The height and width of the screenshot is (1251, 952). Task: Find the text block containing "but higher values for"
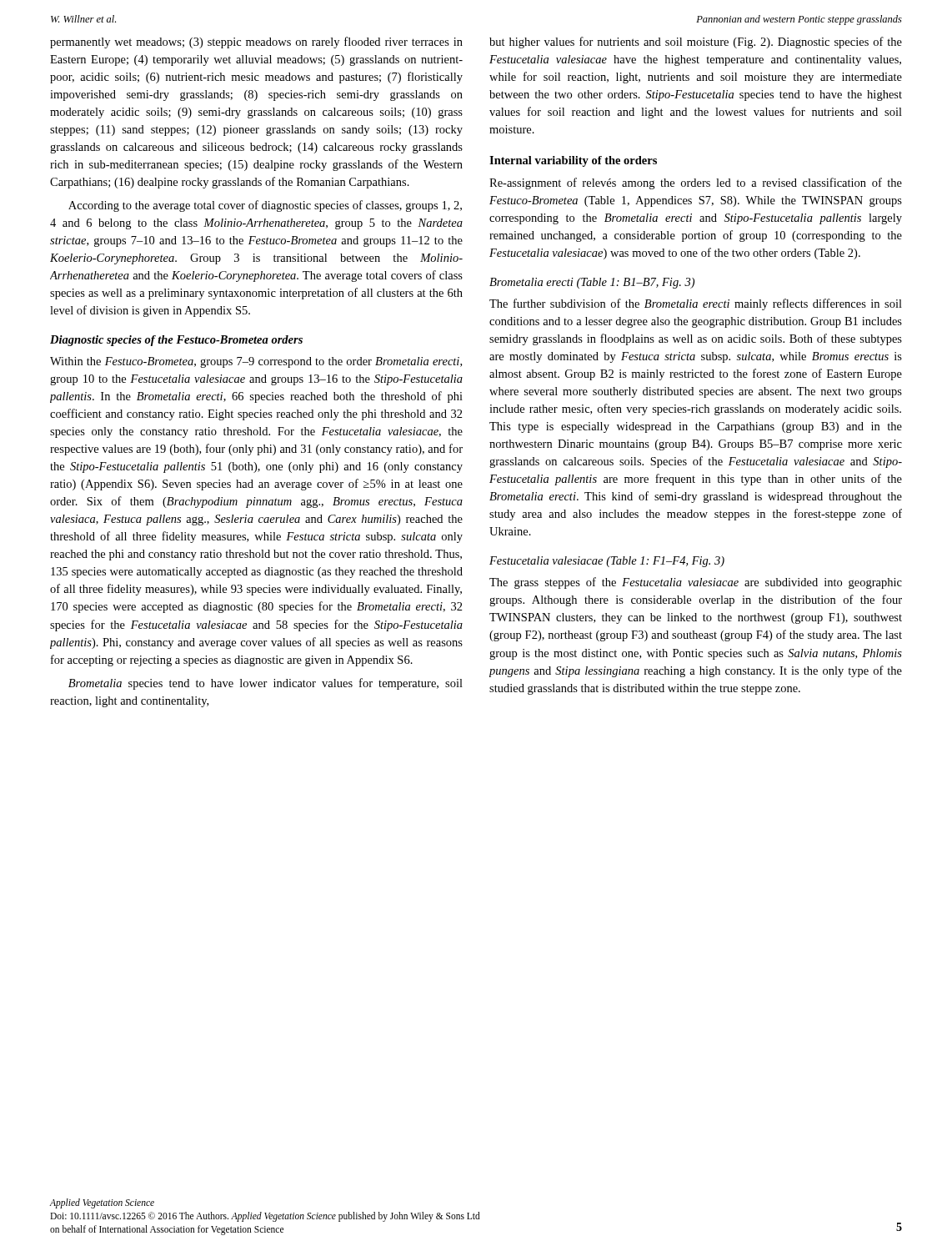(x=696, y=86)
